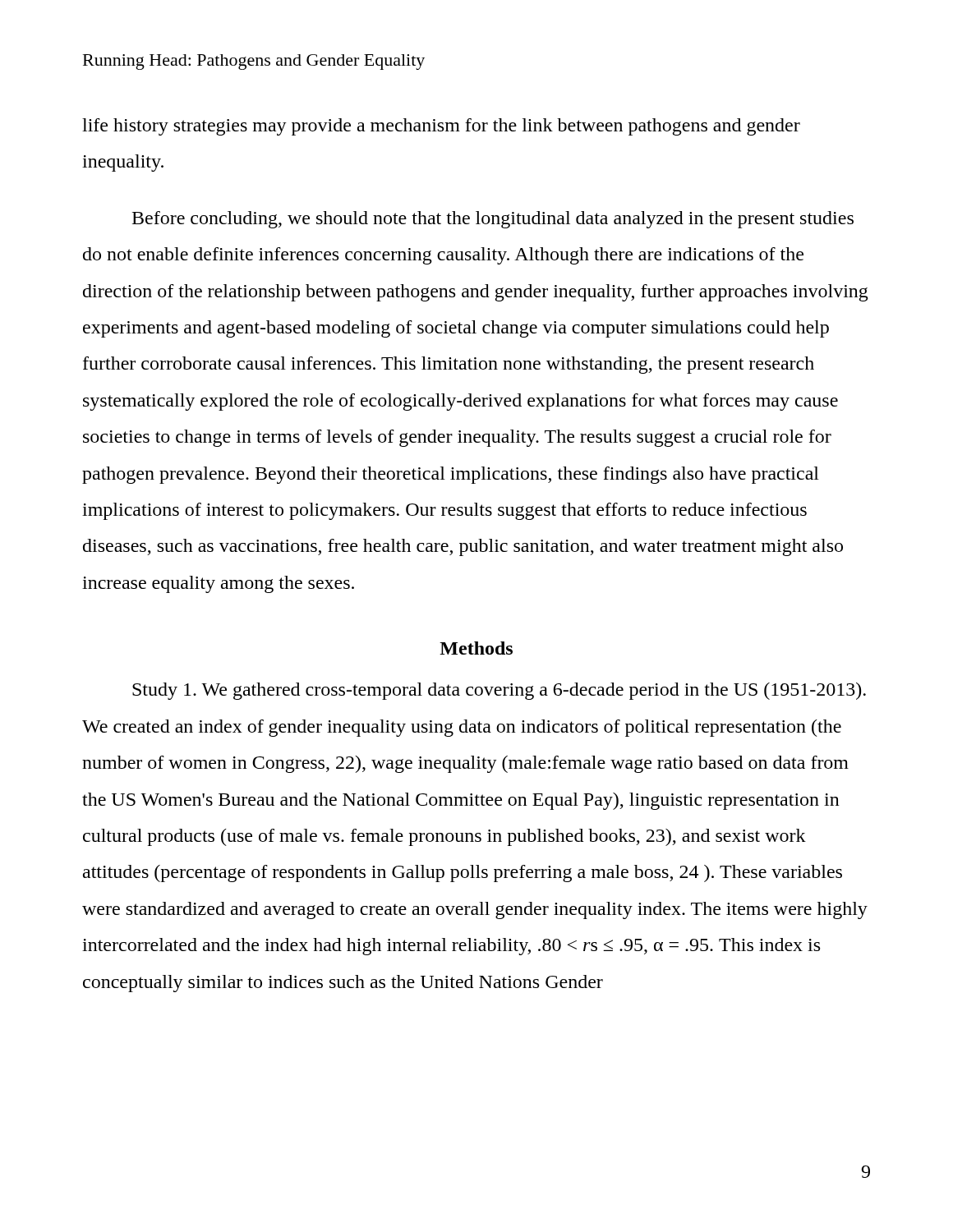The height and width of the screenshot is (1232, 953).
Task: Select the passage starting "Before concluding, we should note that the"
Action: coord(475,400)
